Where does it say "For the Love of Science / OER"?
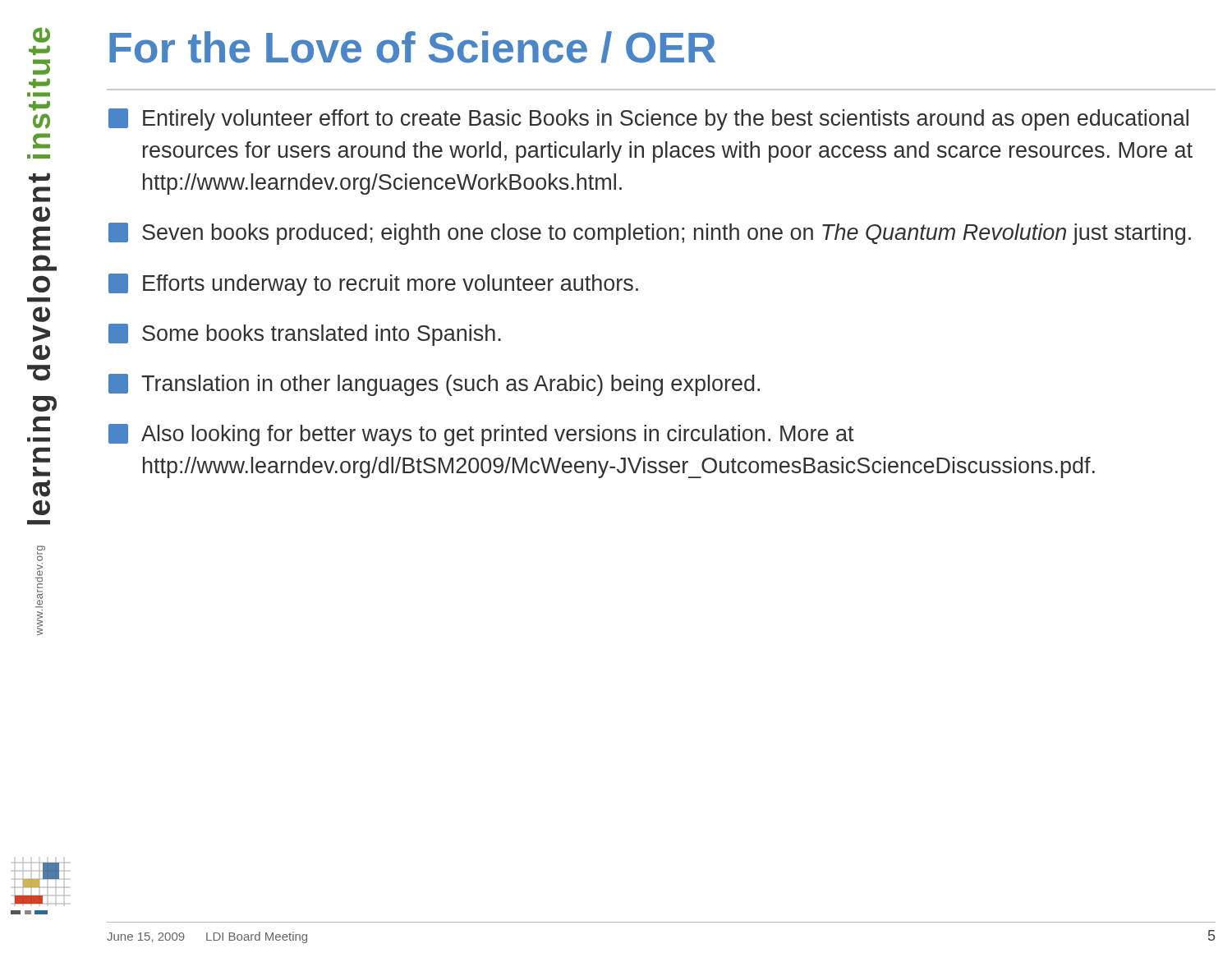 coord(412,48)
